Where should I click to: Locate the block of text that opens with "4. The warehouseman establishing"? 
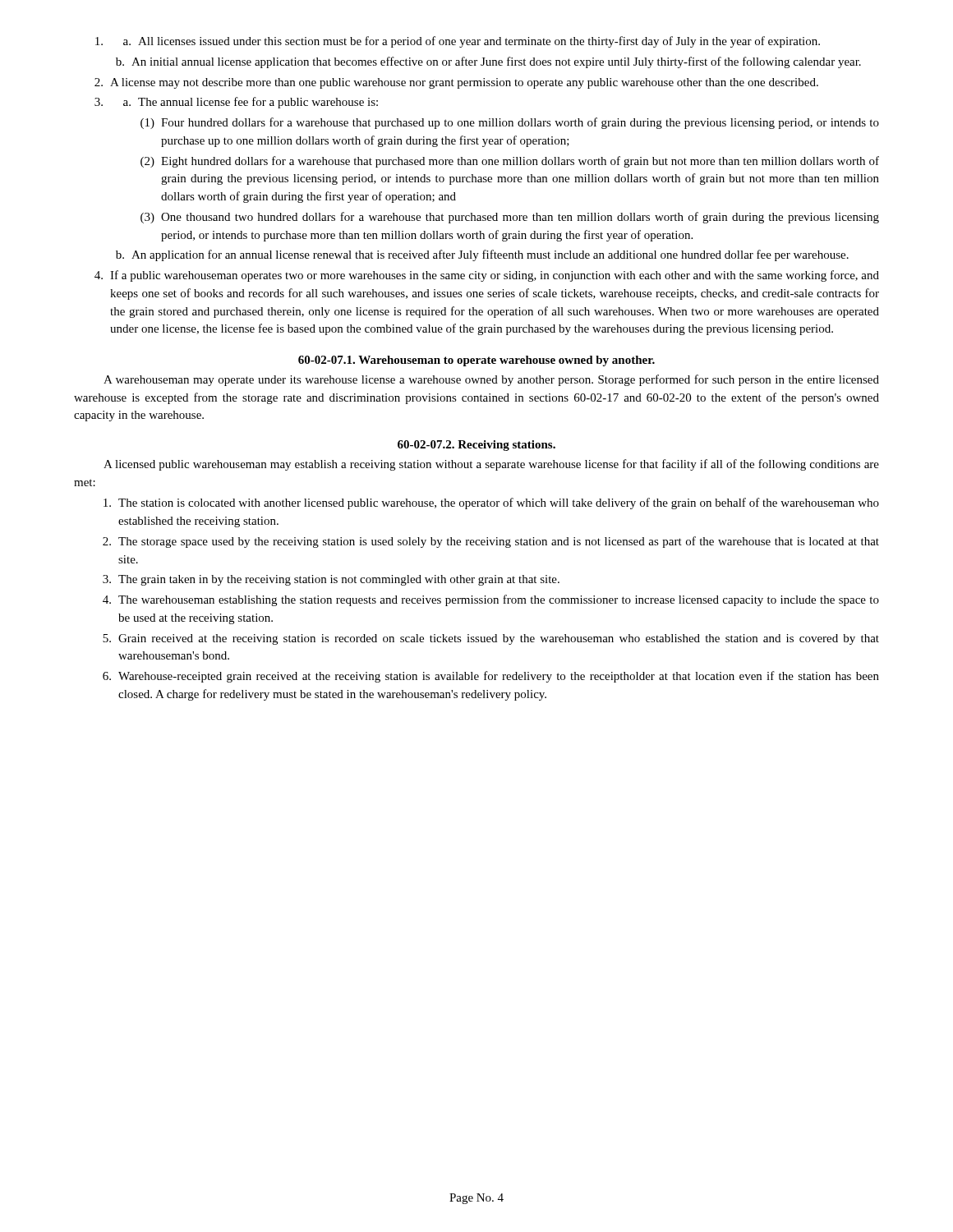coord(484,609)
